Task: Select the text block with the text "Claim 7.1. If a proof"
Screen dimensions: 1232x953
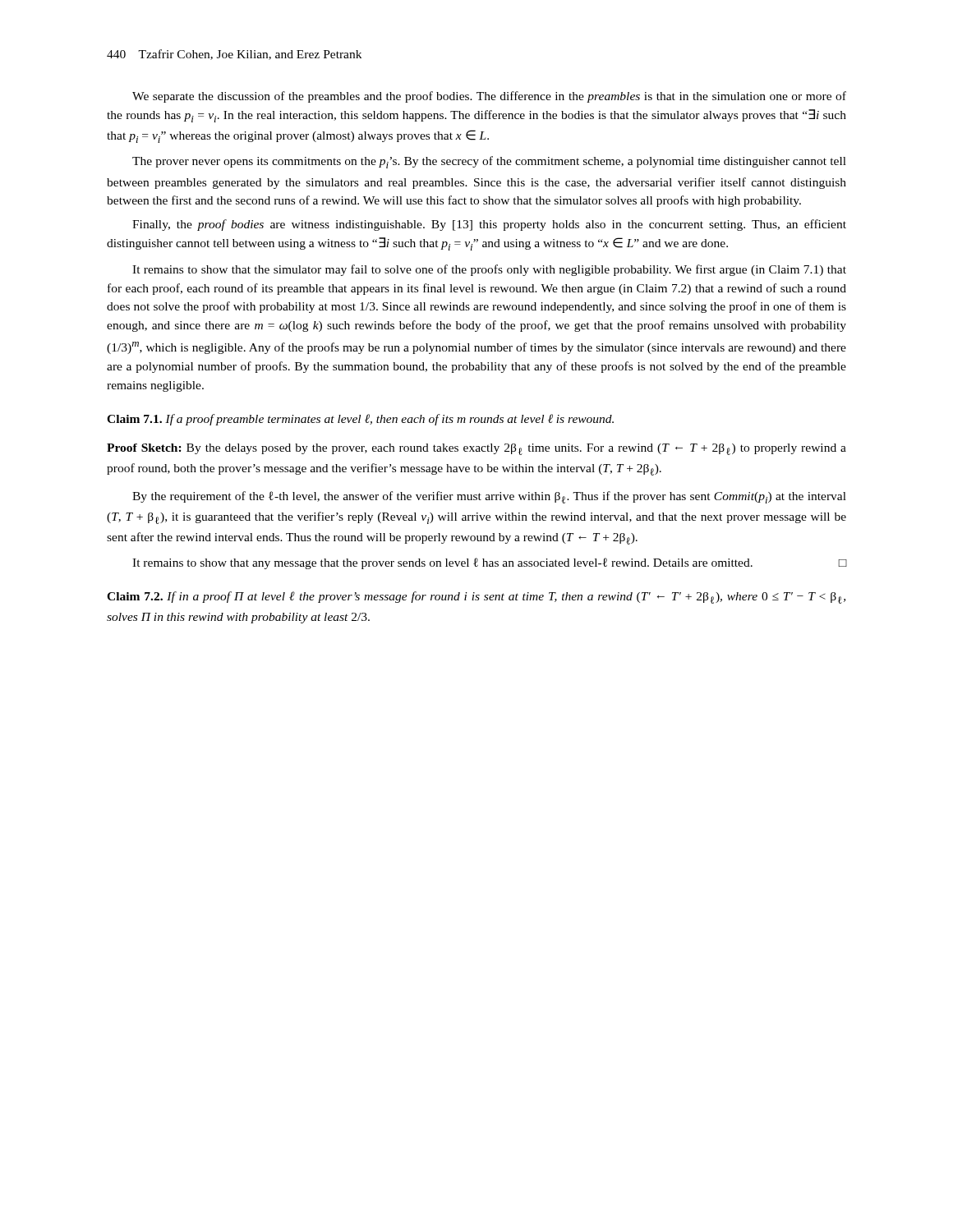Action: [x=361, y=419]
